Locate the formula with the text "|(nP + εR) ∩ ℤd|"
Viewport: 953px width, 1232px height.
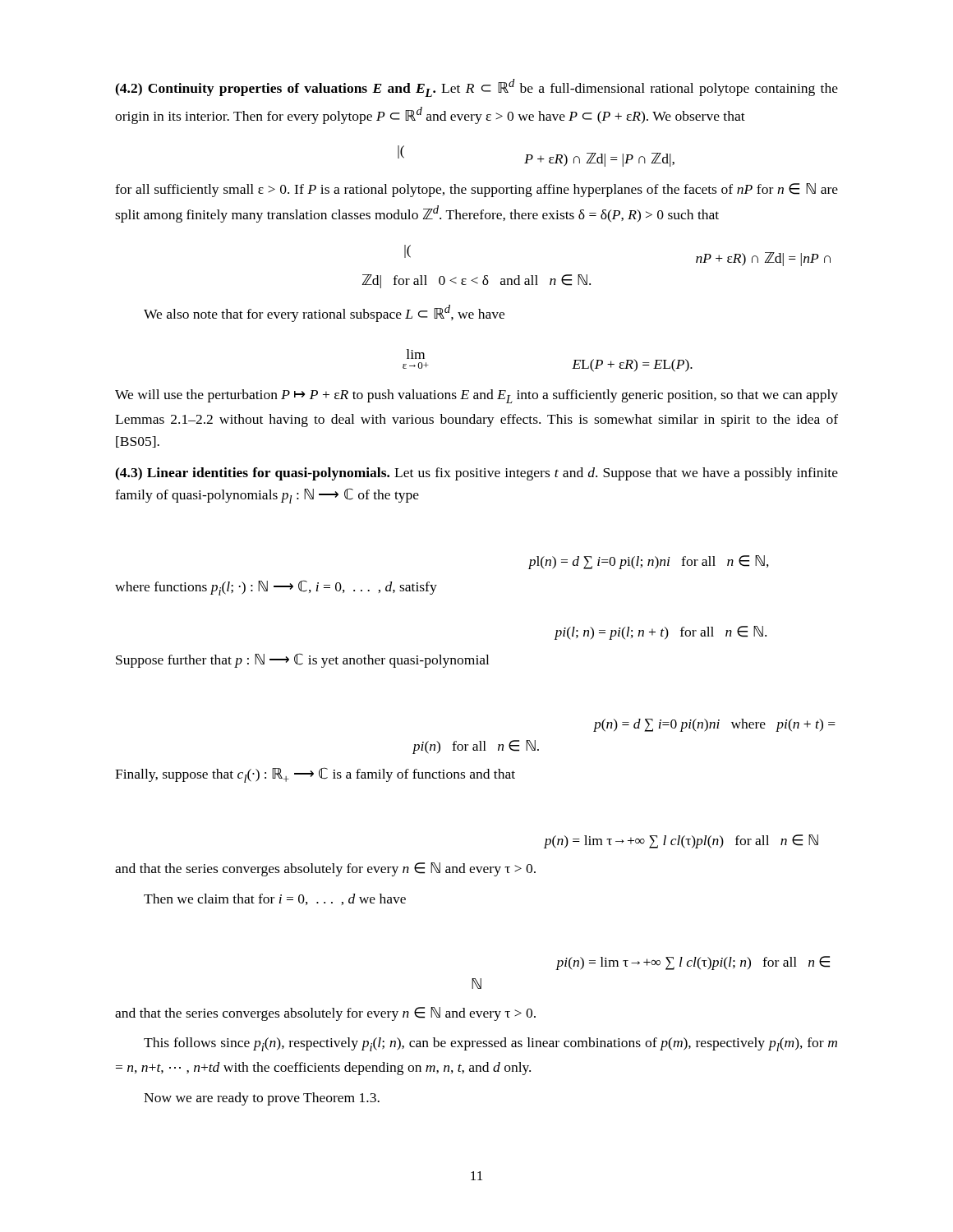409,255
